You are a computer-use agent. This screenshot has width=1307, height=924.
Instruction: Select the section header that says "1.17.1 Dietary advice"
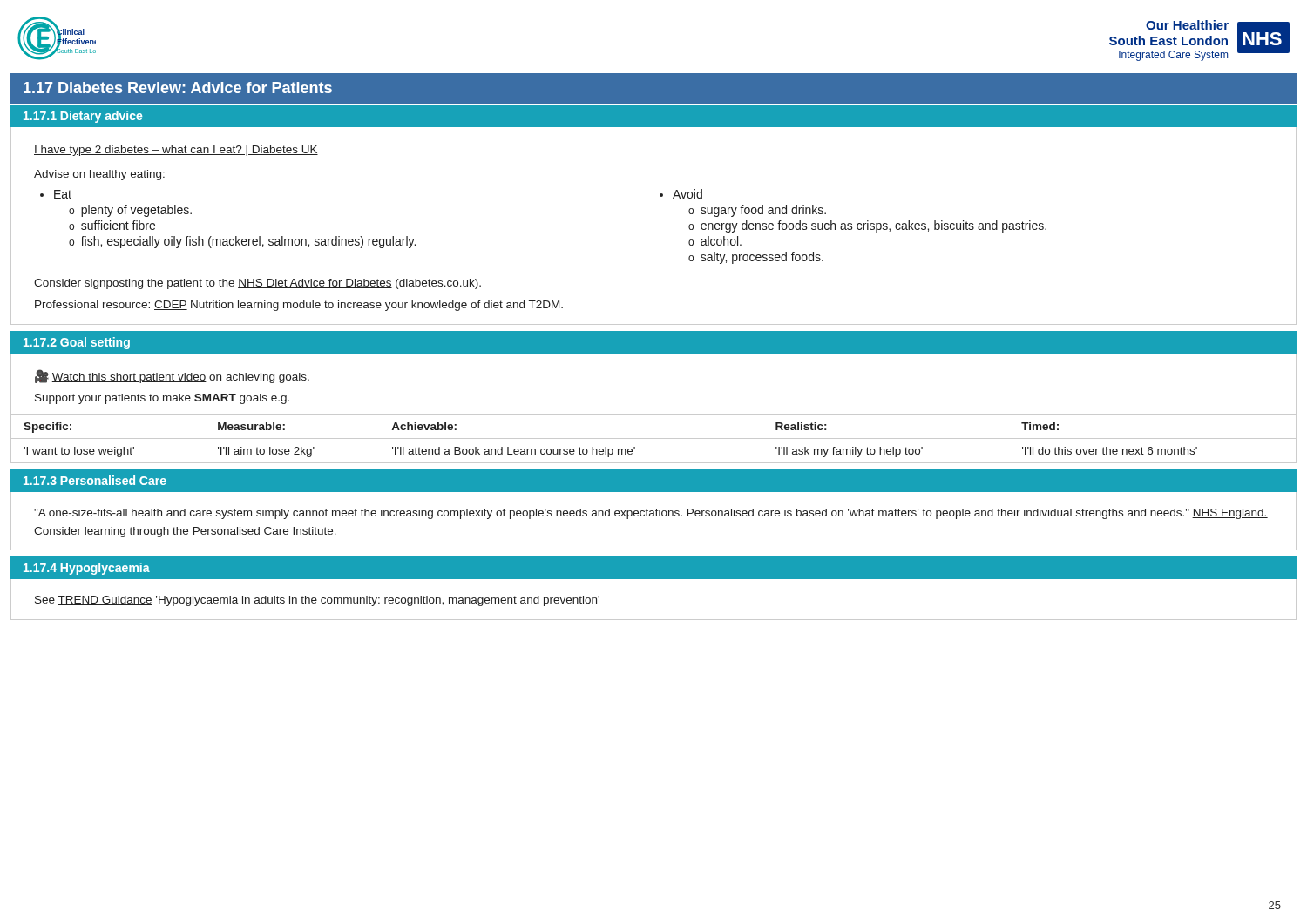(654, 116)
